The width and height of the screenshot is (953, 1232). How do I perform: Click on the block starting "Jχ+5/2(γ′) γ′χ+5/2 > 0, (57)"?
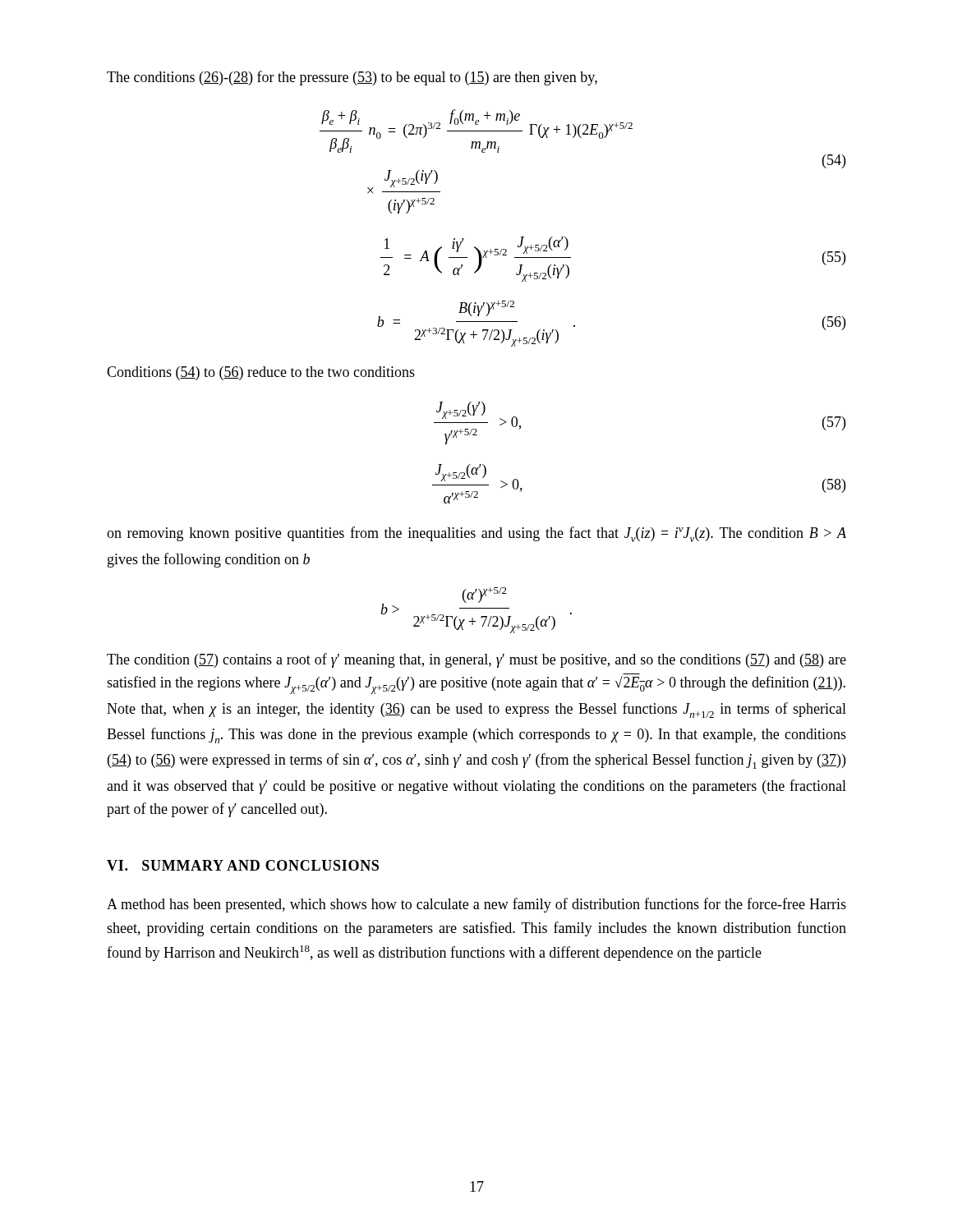tap(476, 422)
